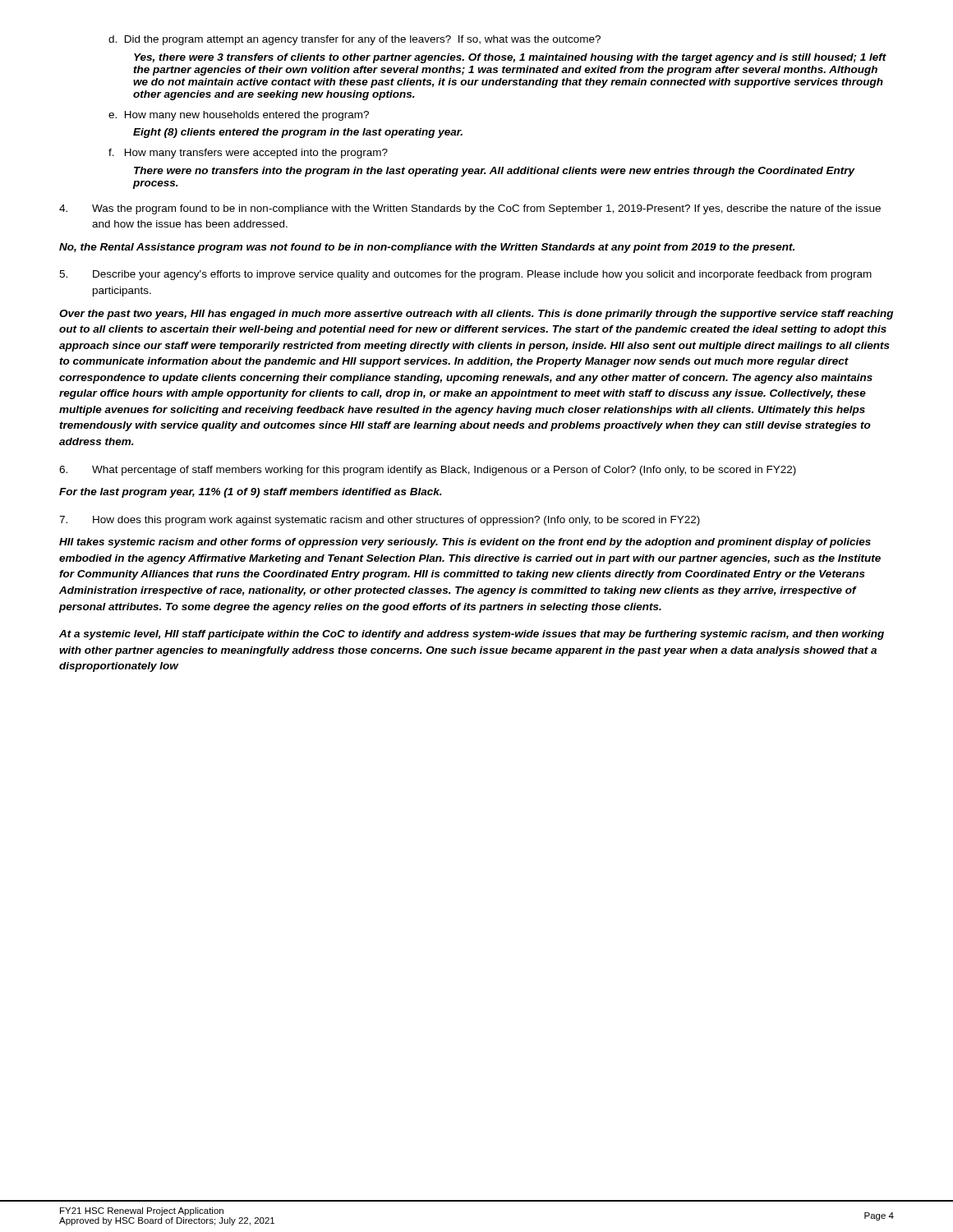Point to the block beginning "Eight (8) clients entered the program"
Screen dimensions: 1232x953
298,132
